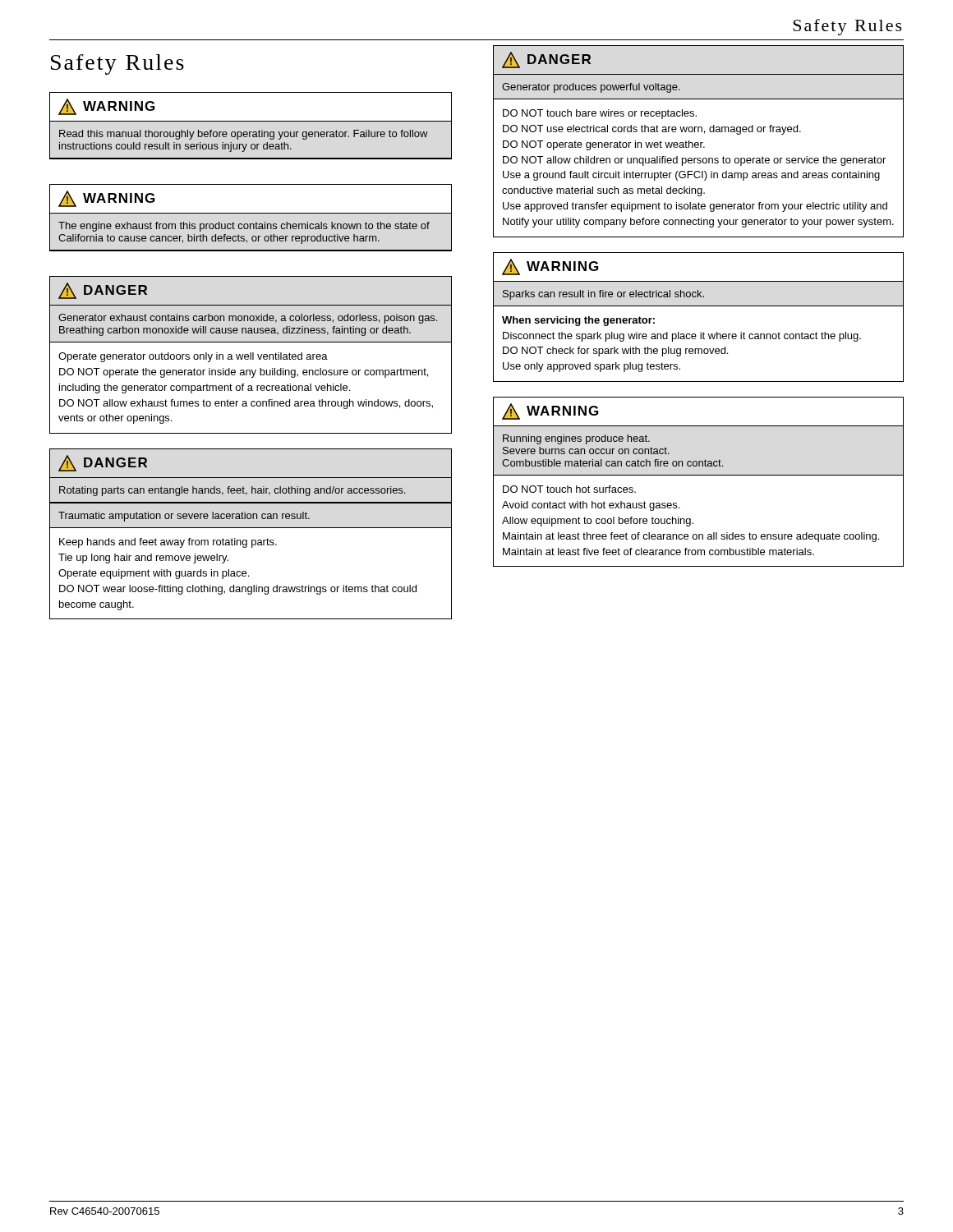The height and width of the screenshot is (1232, 953).
Task: Find the section header on this page that starts "! WARNING Read this manual thoroughly"
Action: [251, 126]
